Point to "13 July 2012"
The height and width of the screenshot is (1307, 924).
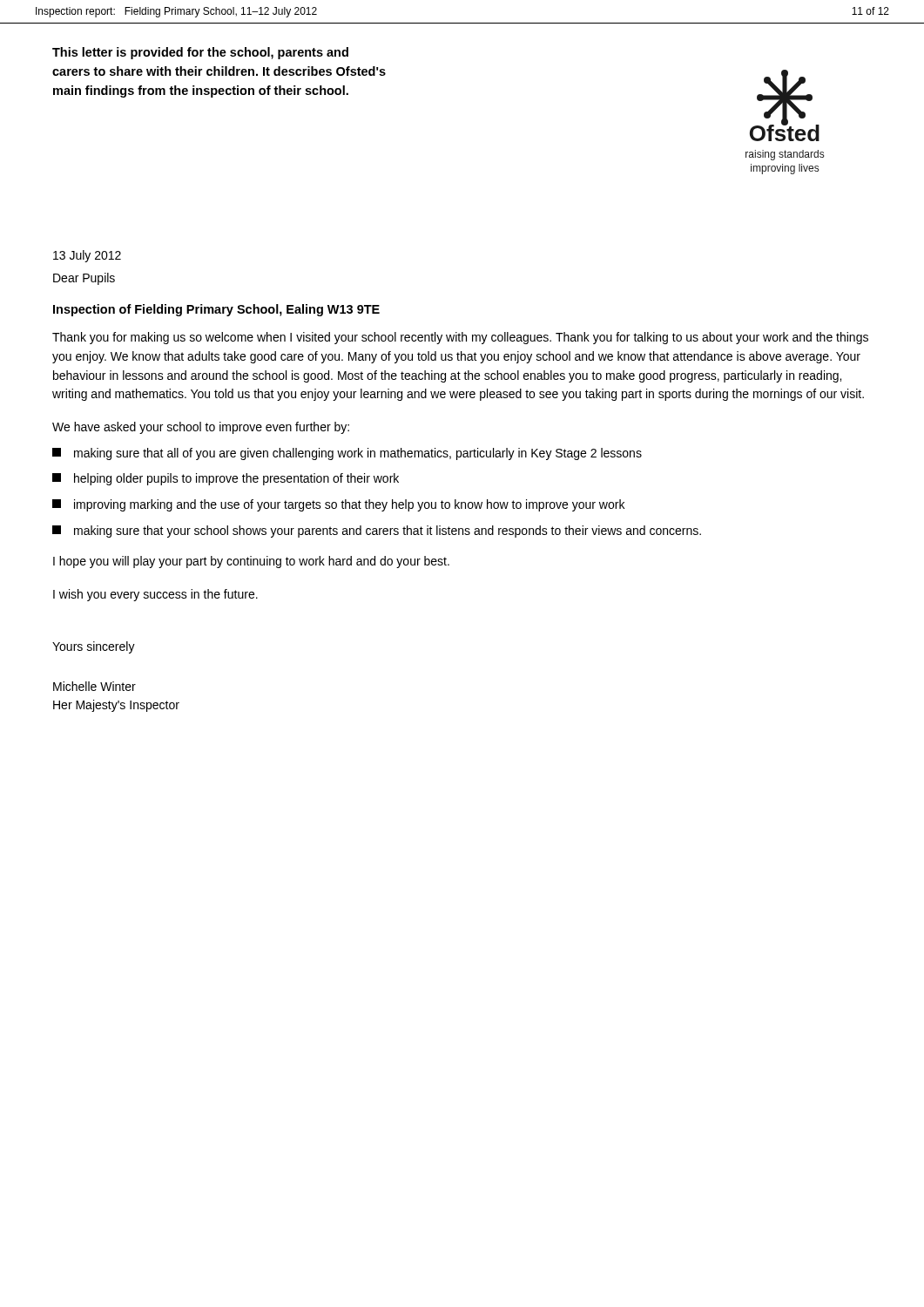point(87,256)
